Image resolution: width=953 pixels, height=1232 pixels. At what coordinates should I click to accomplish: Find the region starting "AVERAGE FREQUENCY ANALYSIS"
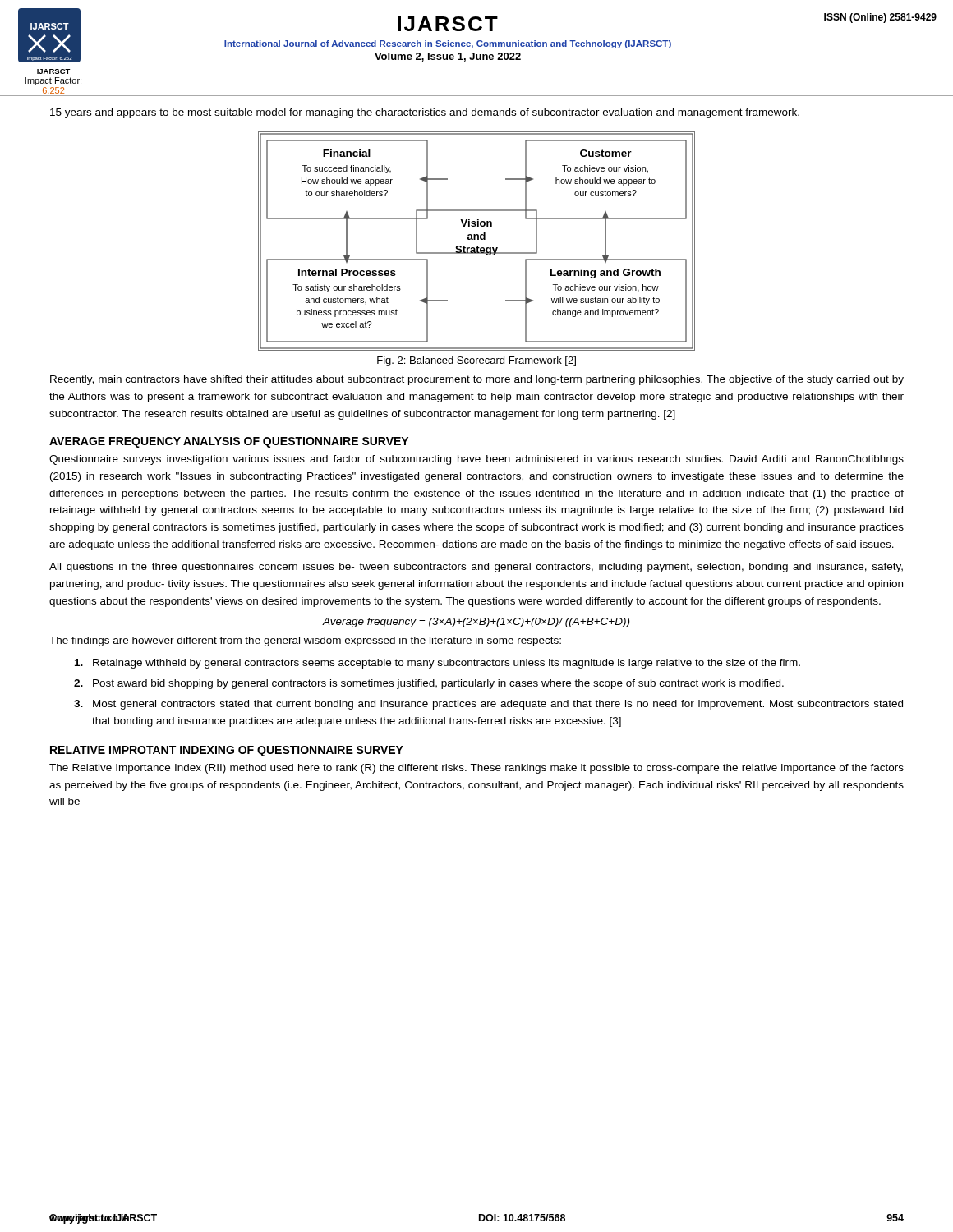point(229,441)
